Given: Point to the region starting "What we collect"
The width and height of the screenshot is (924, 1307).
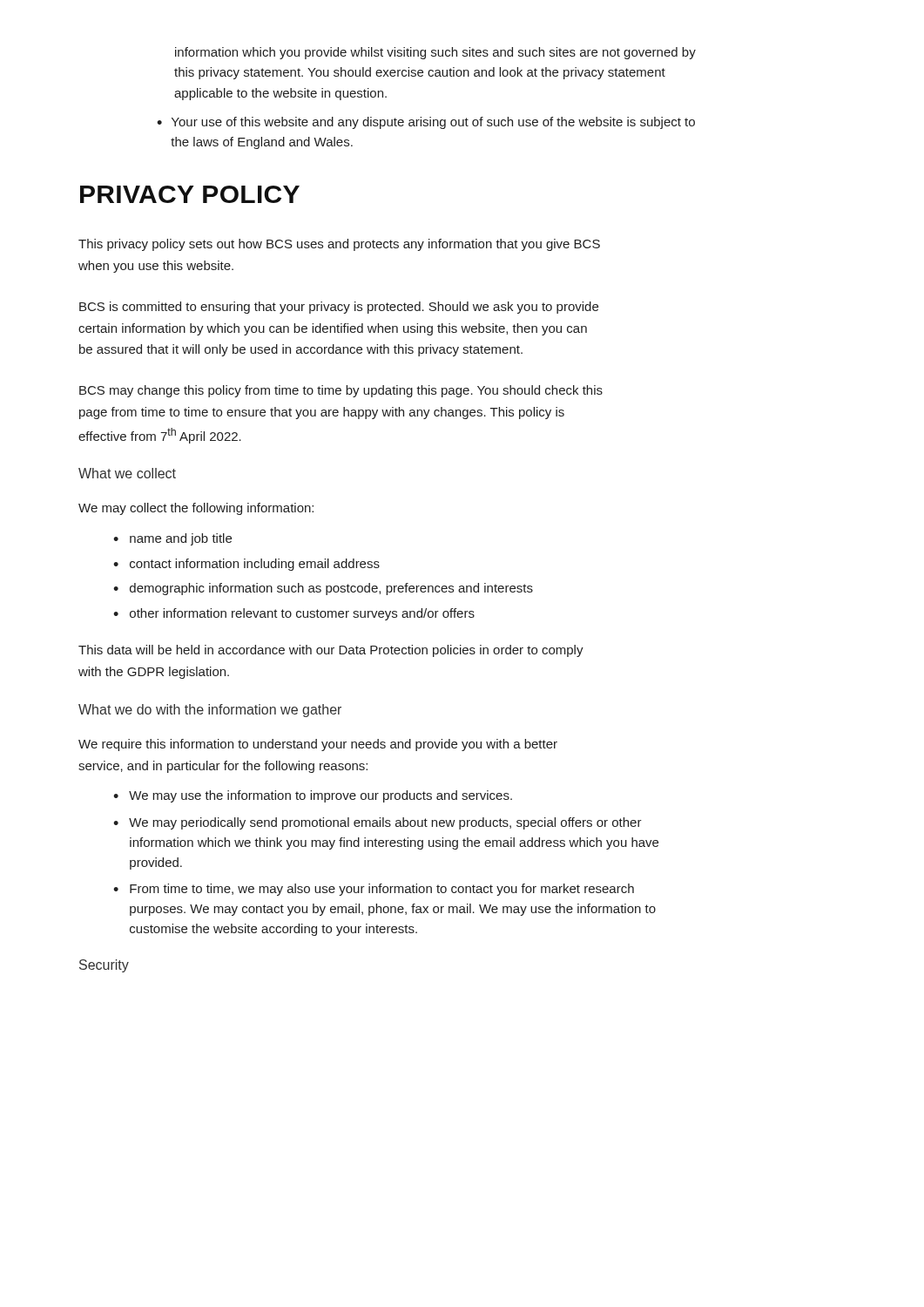Looking at the screenshot, I should pyautogui.click(x=127, y=474).
